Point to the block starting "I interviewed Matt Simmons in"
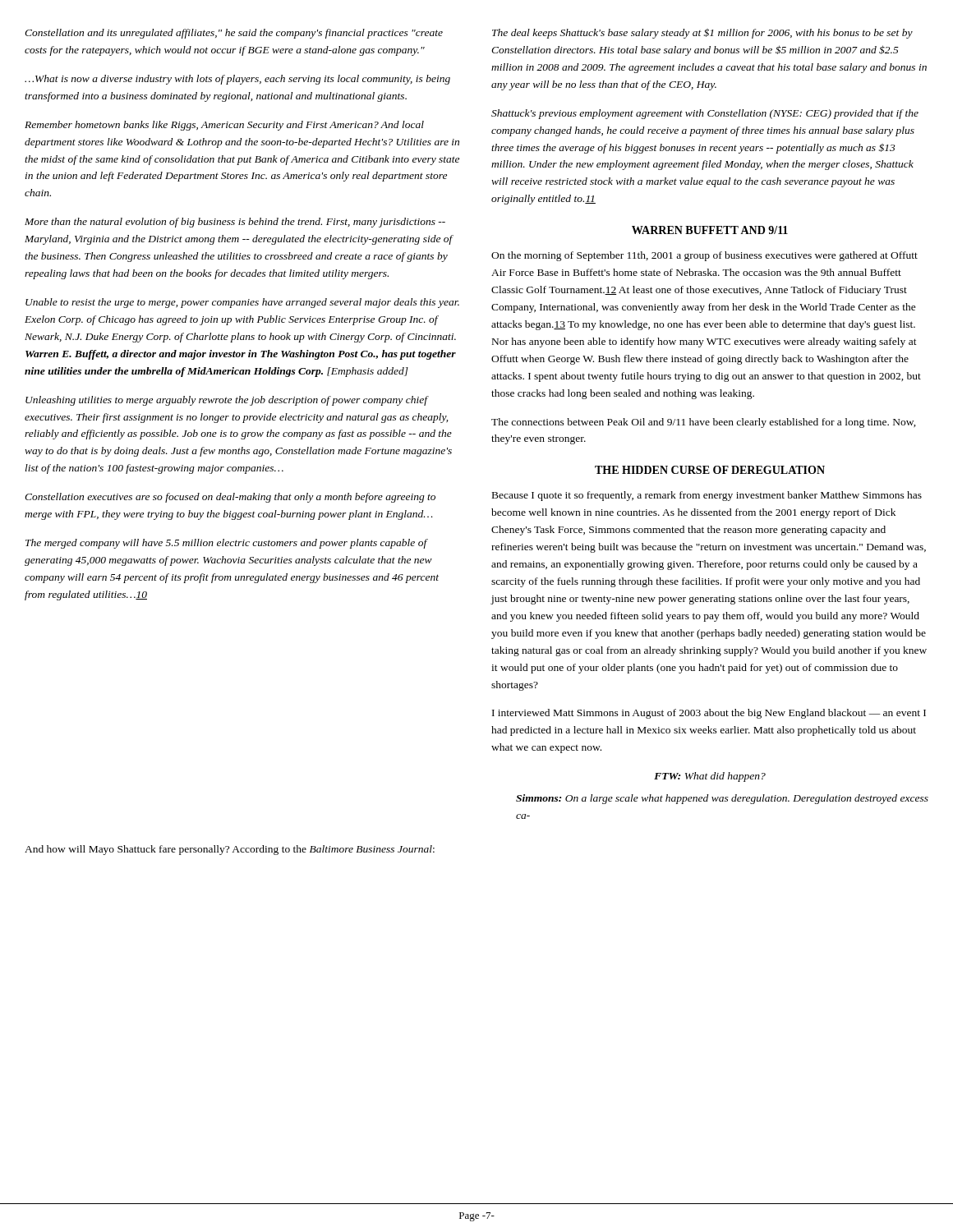The width and height of the screenshot is (953, 1232). pos(709,730)
